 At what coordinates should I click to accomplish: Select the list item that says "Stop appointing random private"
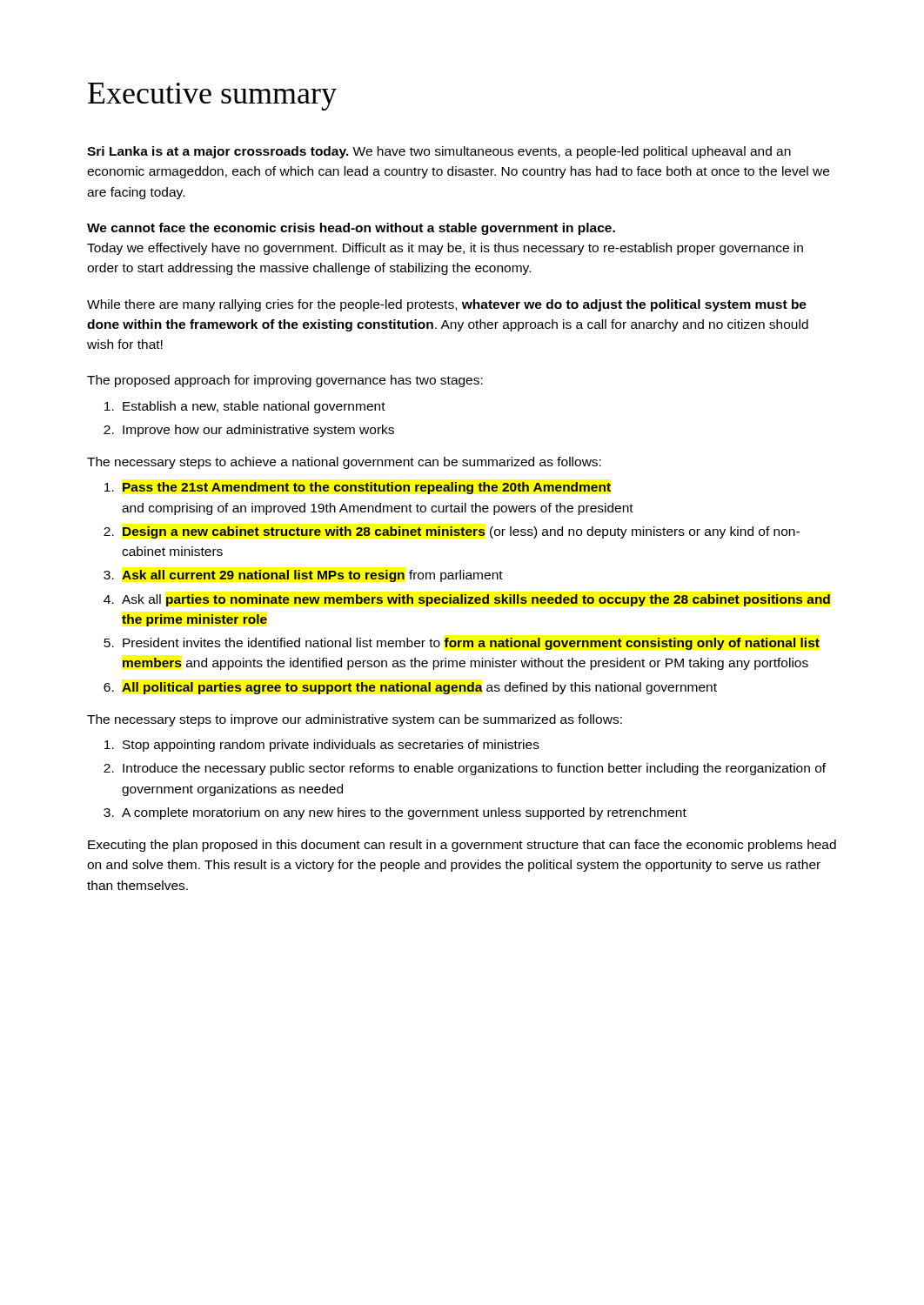(x=331, y=744)
